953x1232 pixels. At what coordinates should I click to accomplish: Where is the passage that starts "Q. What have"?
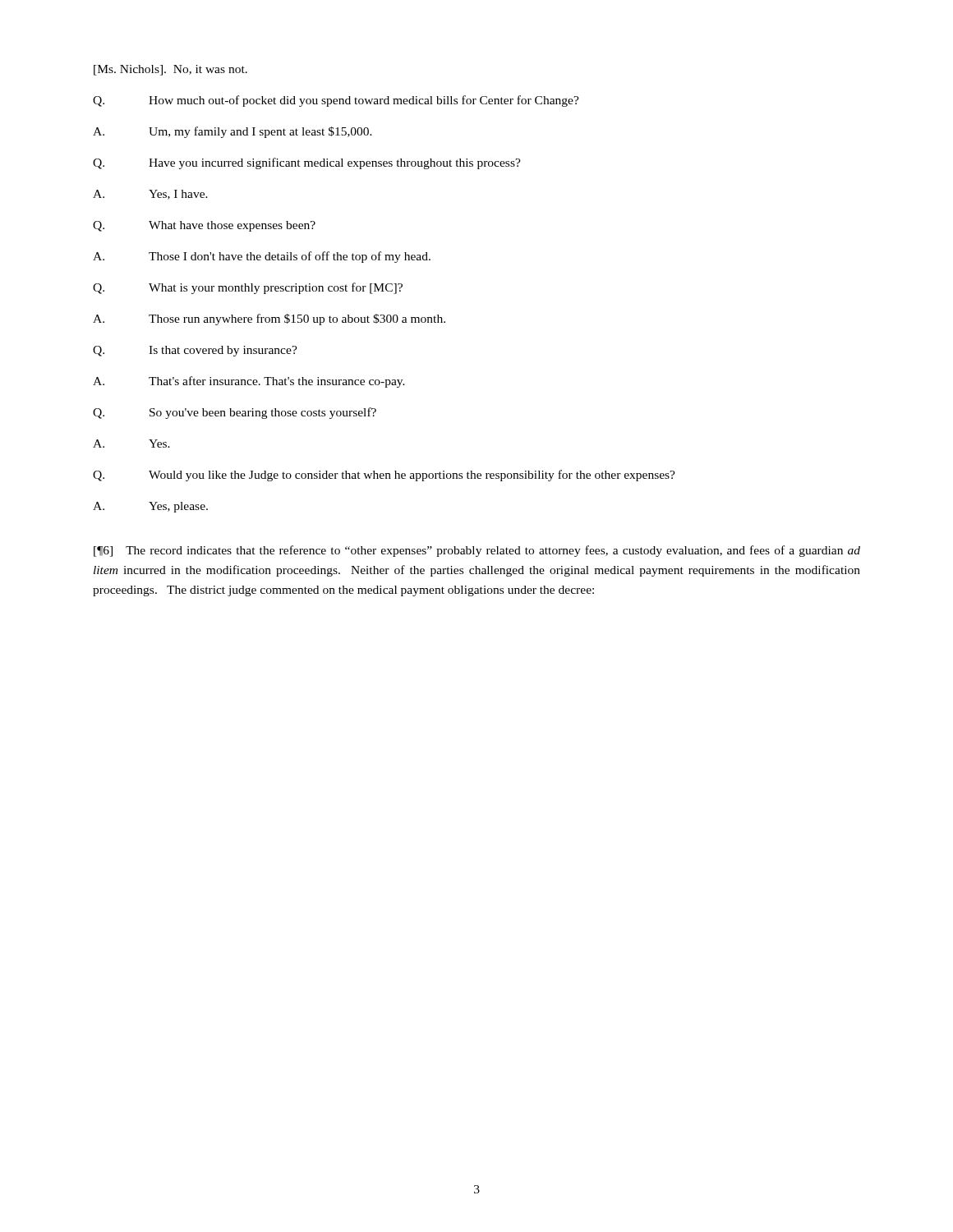pos(204,226)
